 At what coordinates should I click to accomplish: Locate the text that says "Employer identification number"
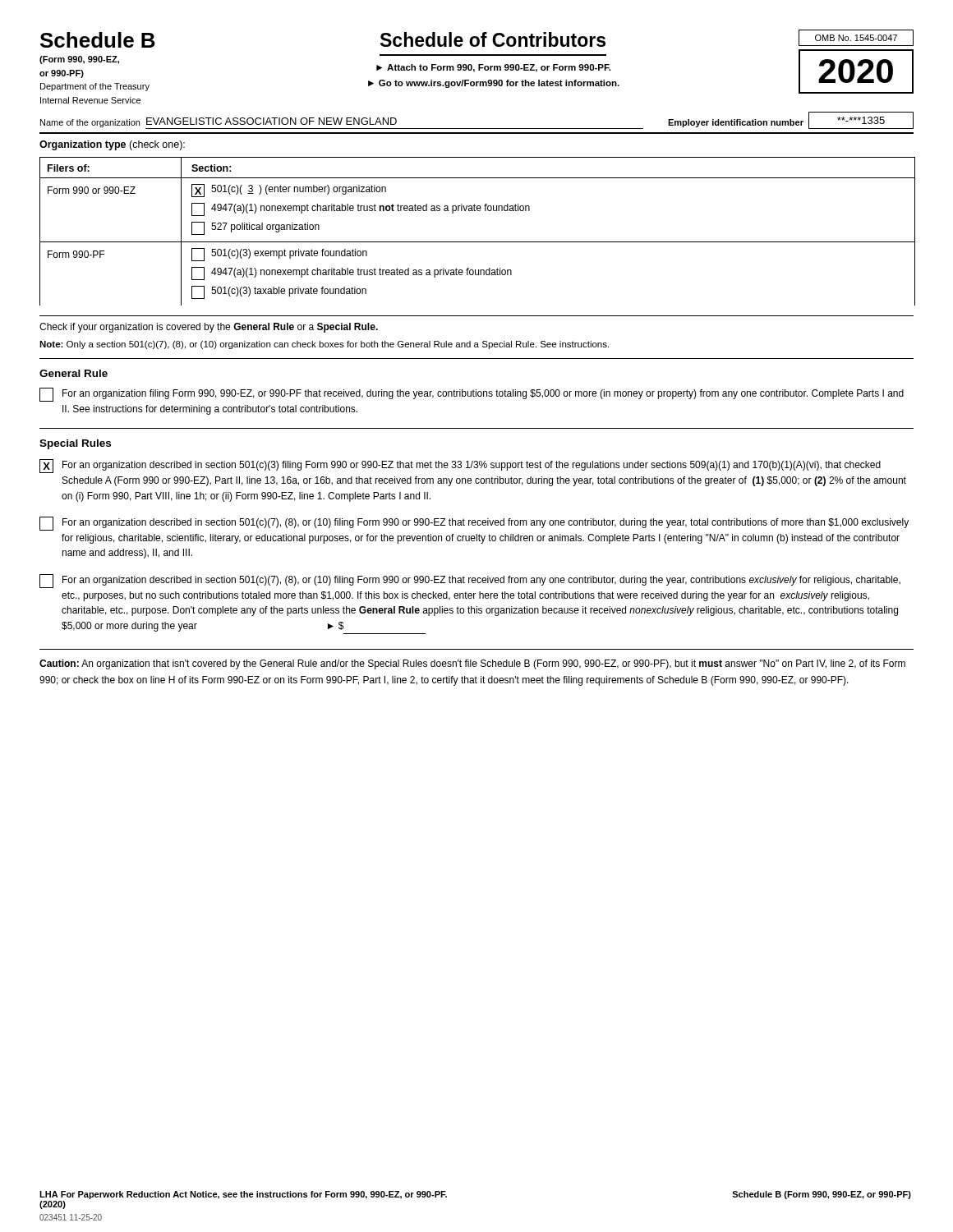coord(736,122)
